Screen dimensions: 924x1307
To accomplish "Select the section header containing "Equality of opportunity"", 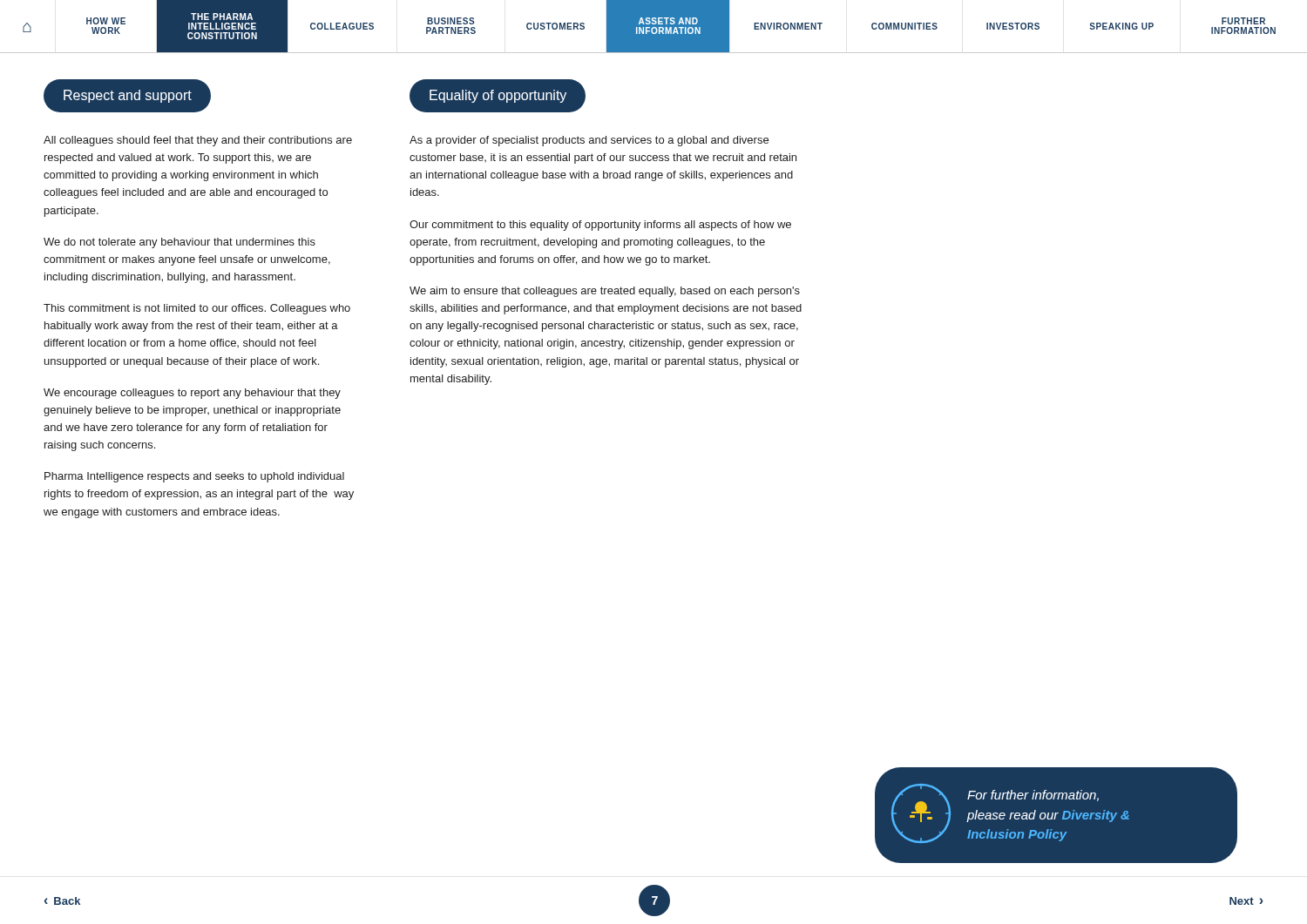I will coord(498,96).
